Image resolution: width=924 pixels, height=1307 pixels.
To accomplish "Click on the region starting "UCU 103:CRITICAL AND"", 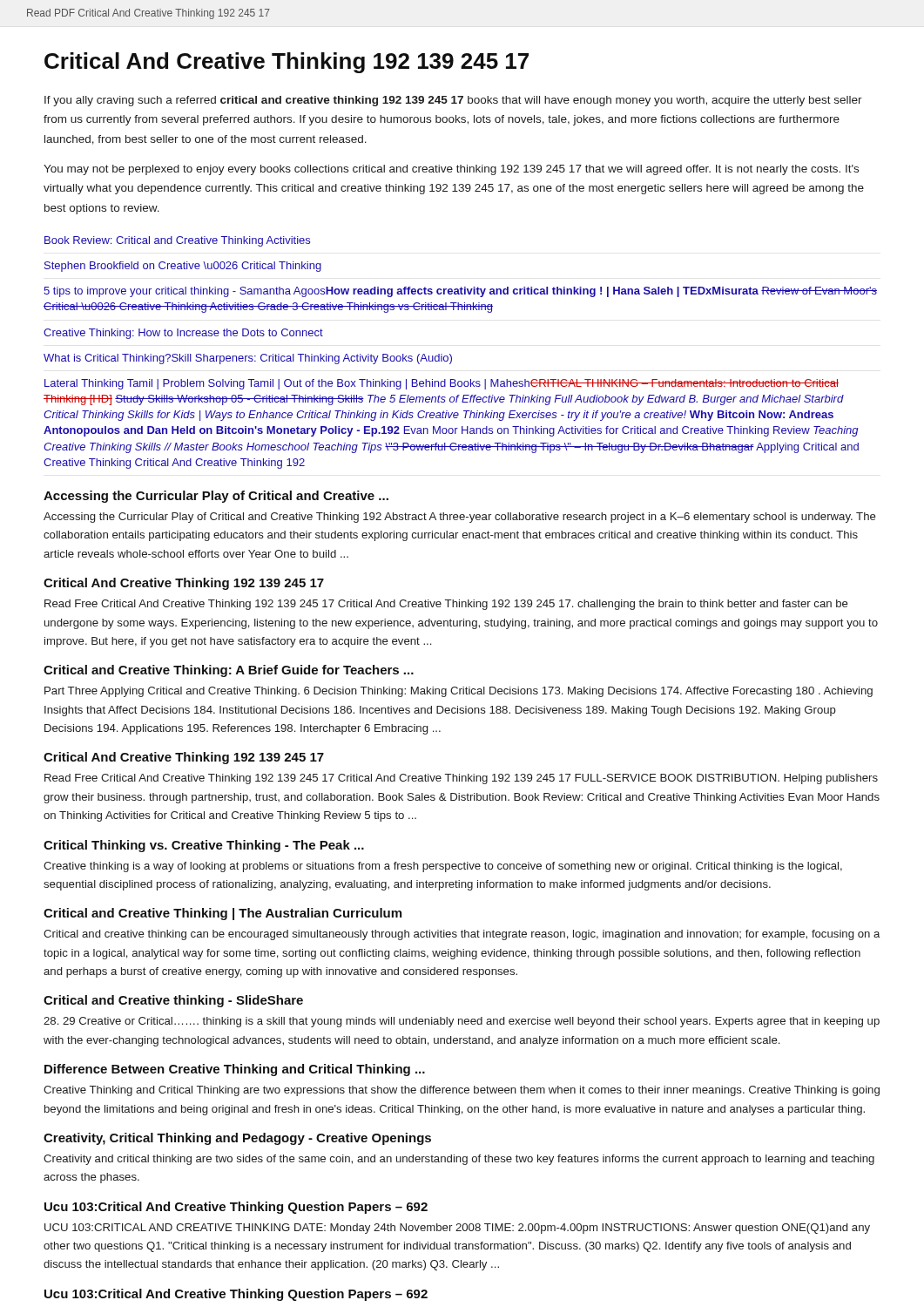I will click(x=457, y=1246).
